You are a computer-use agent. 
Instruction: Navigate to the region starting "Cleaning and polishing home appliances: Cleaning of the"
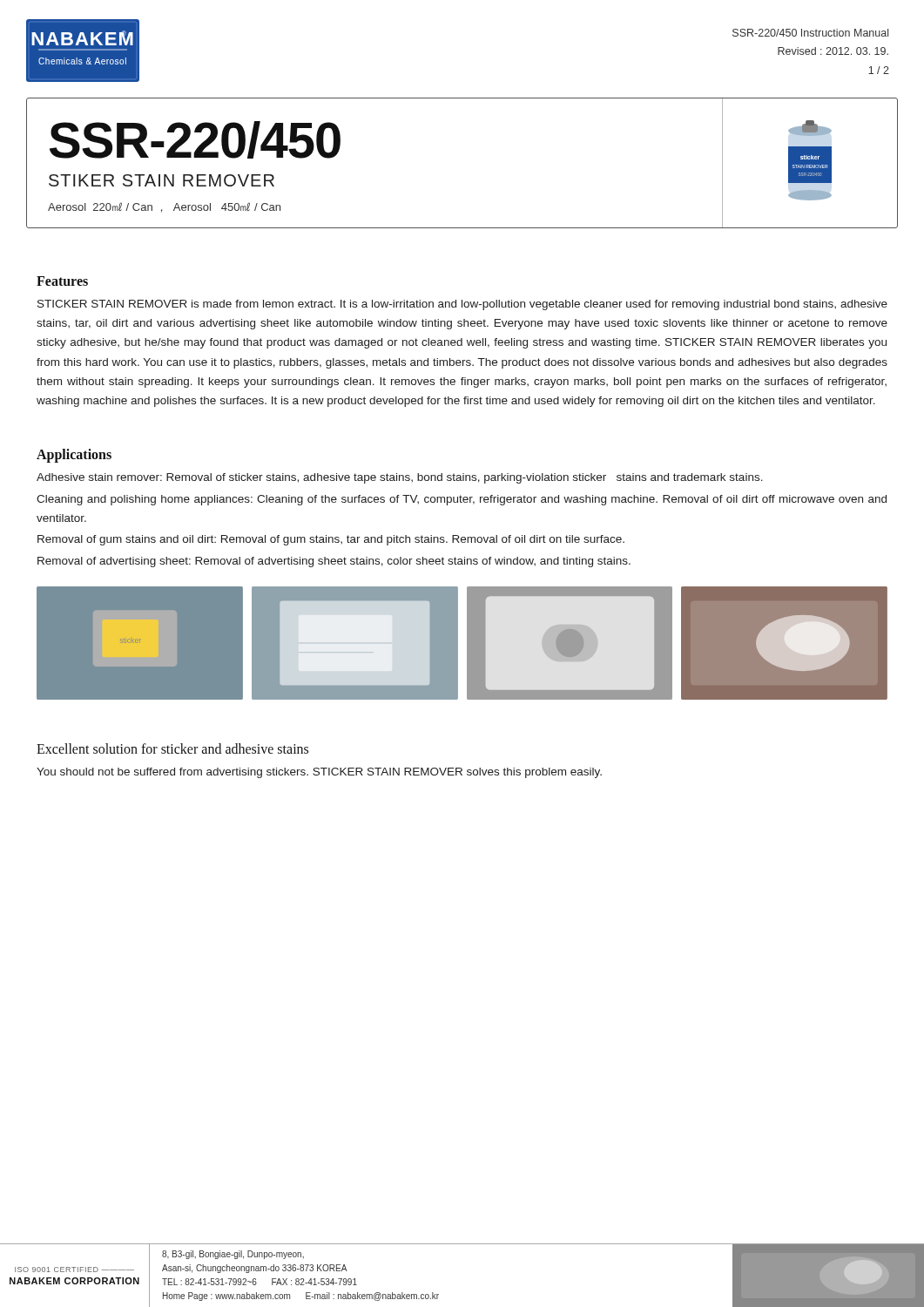coord(462,508)
